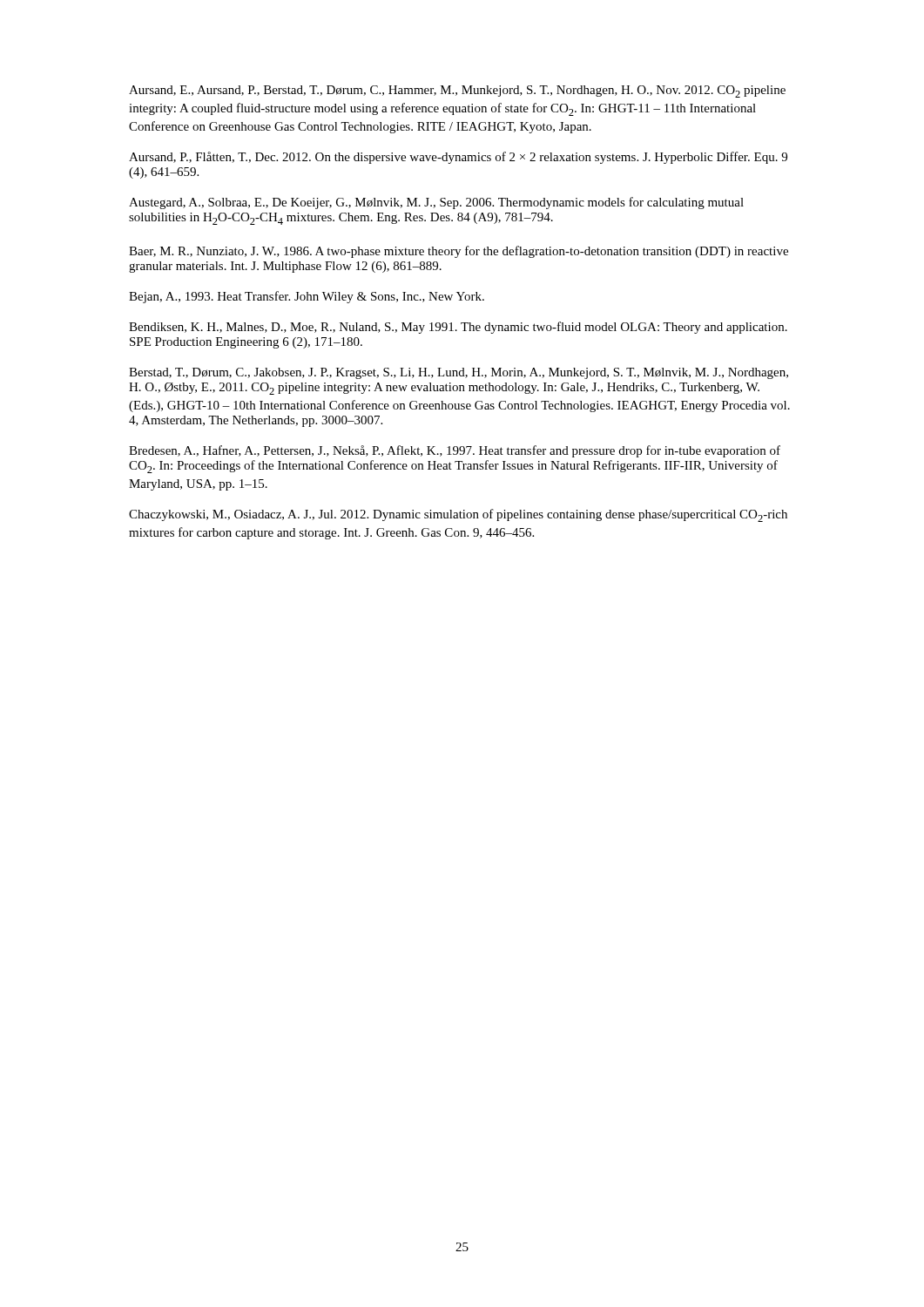Point to the block beginning "Austegard, A., Solbraa, E., De Koeijer, G., Mølnvik,"

(462, 212)
